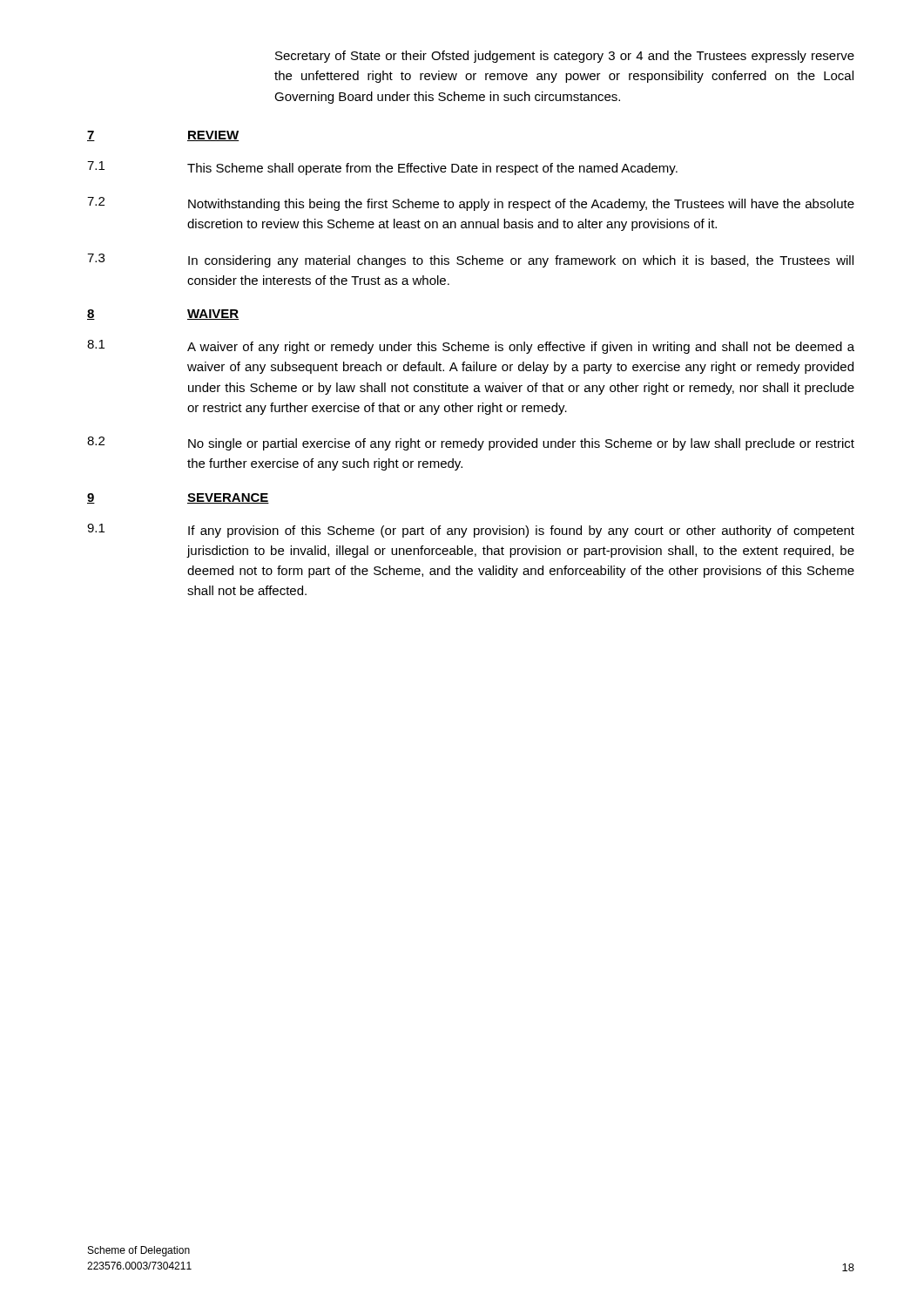Click on the section header with the text "7 REVIEW"

coord(91,135)
